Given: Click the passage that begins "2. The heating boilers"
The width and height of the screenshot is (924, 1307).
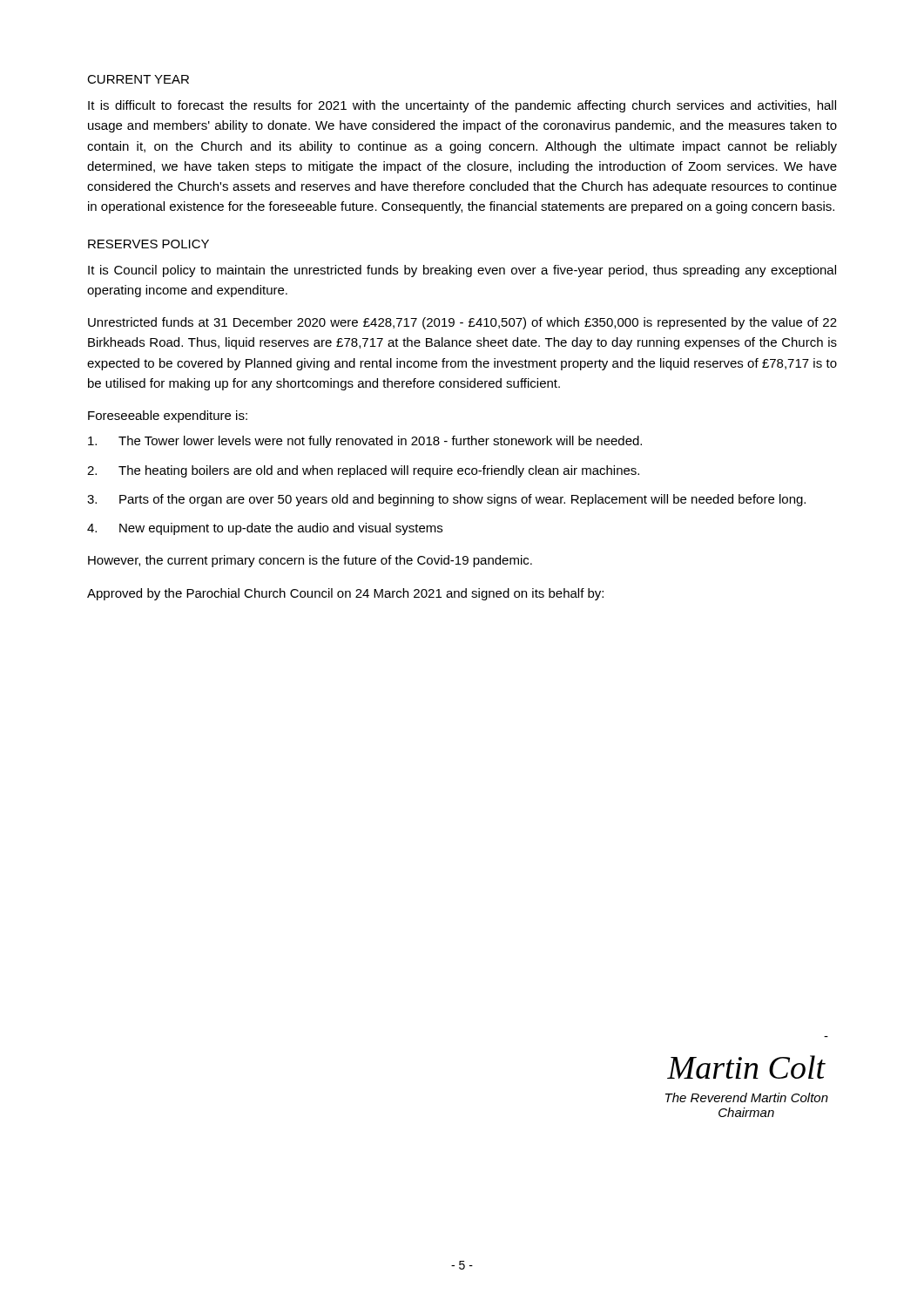Looking at the screenshot, I should [x=462, y=470].
